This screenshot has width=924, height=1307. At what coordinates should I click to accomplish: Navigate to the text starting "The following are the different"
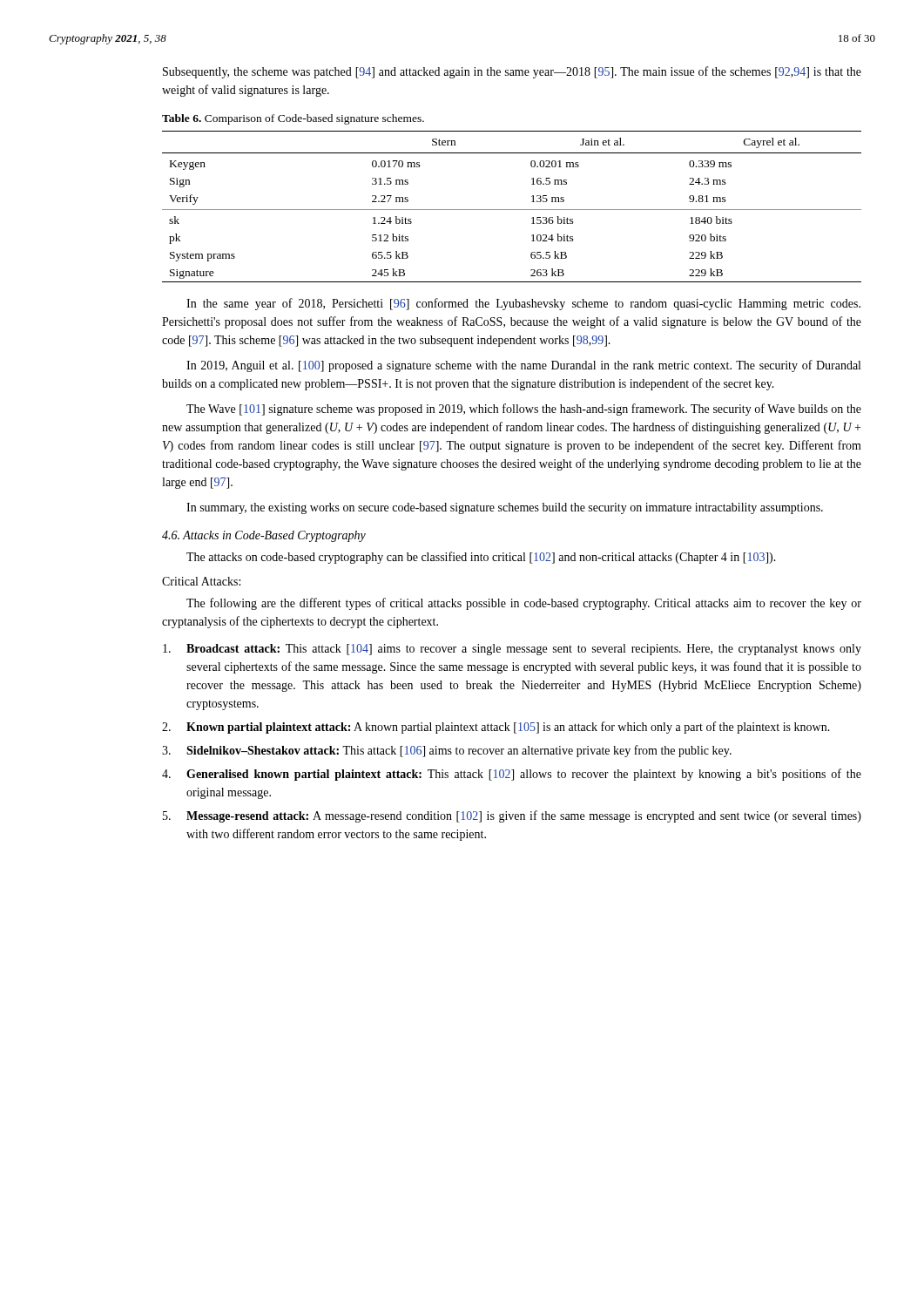pos(512,613)
